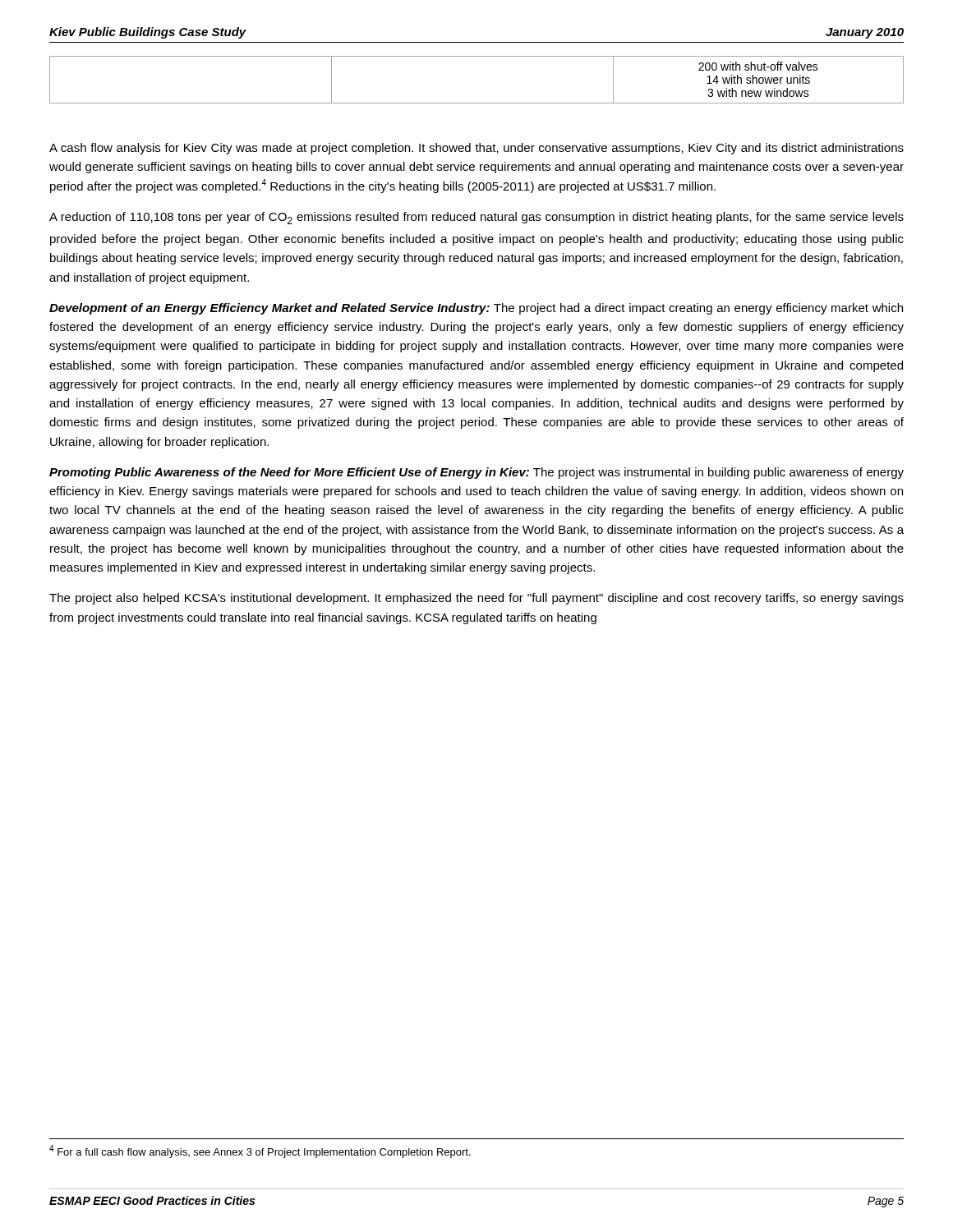
Task: Click on the text block containing "A cash flow analysis for"
Action: pyautogui.click(x=476, y=167)
